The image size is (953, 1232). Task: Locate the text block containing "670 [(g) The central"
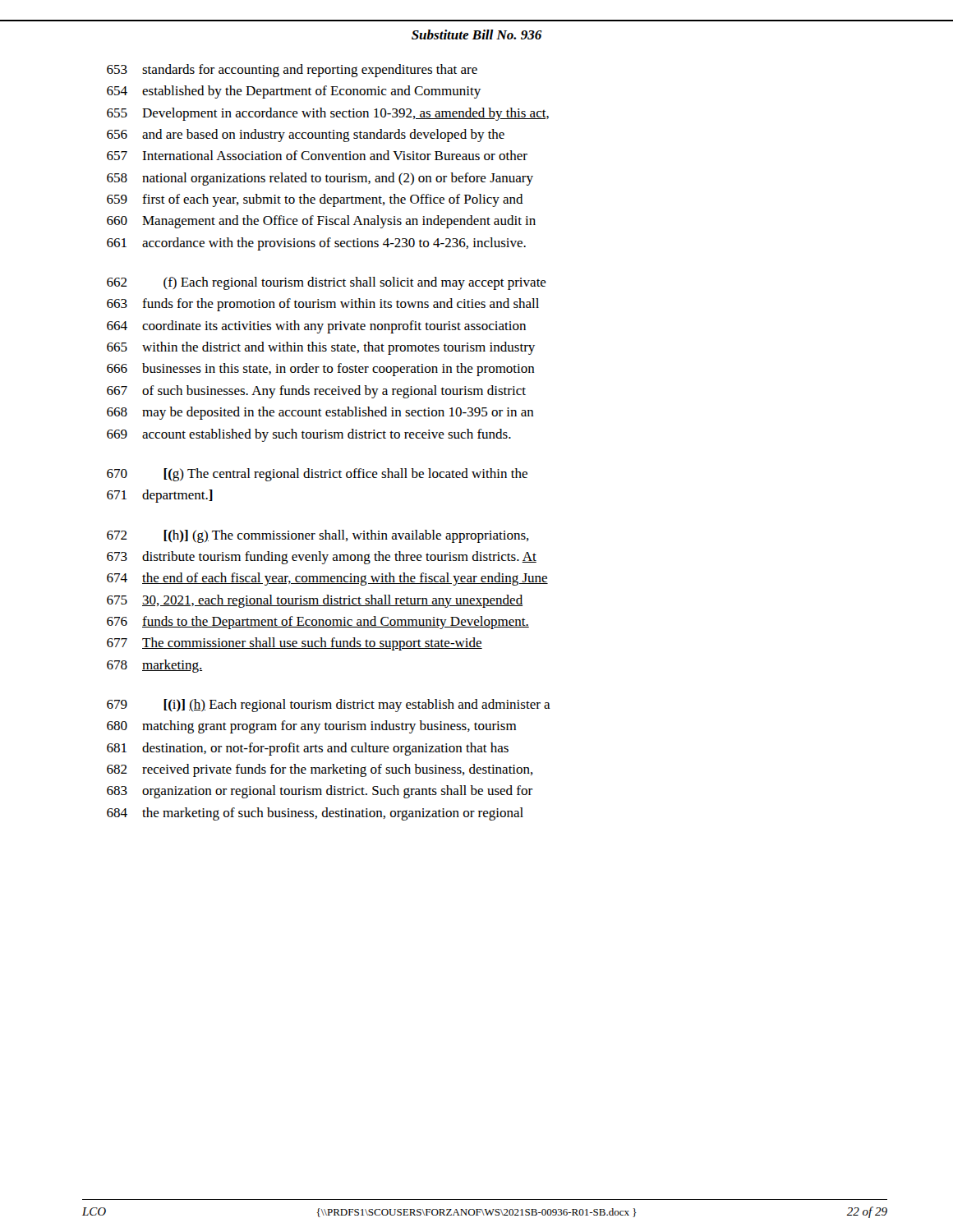click(485, 485)
